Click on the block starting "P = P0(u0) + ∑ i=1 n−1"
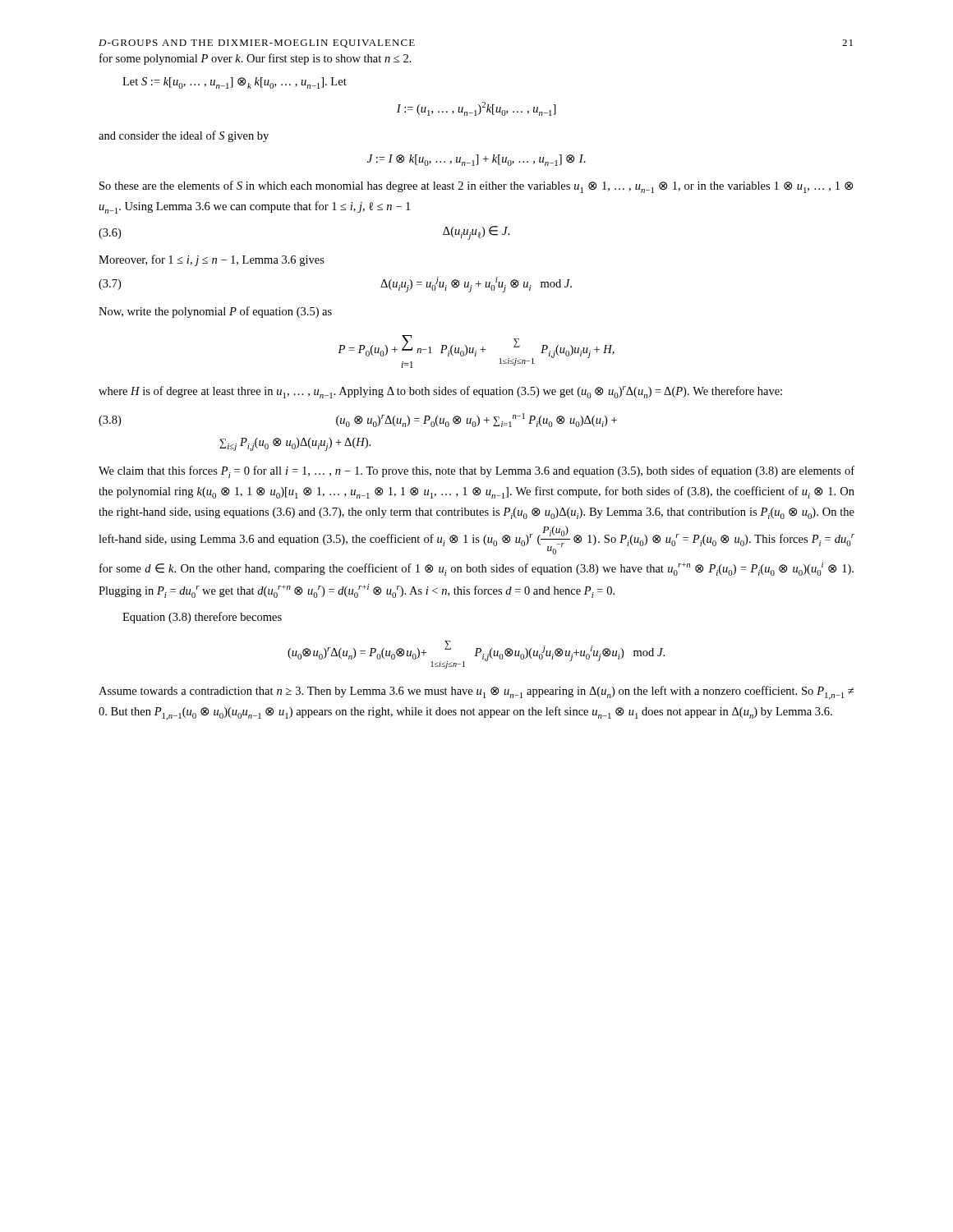The image size is (953, 1232). (x=476, y=351)
